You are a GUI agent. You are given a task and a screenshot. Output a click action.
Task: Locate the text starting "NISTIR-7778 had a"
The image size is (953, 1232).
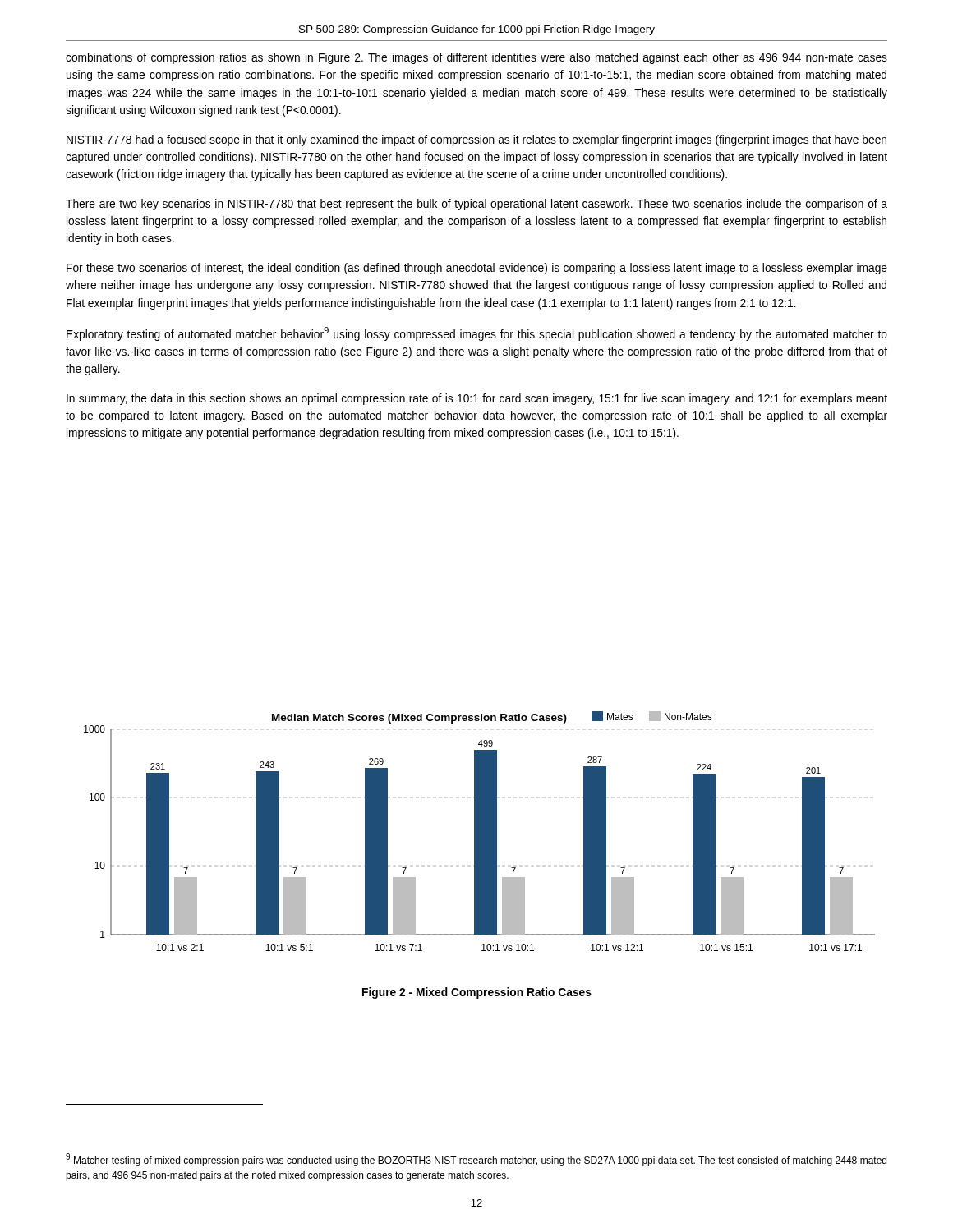[x=476, y=157]
